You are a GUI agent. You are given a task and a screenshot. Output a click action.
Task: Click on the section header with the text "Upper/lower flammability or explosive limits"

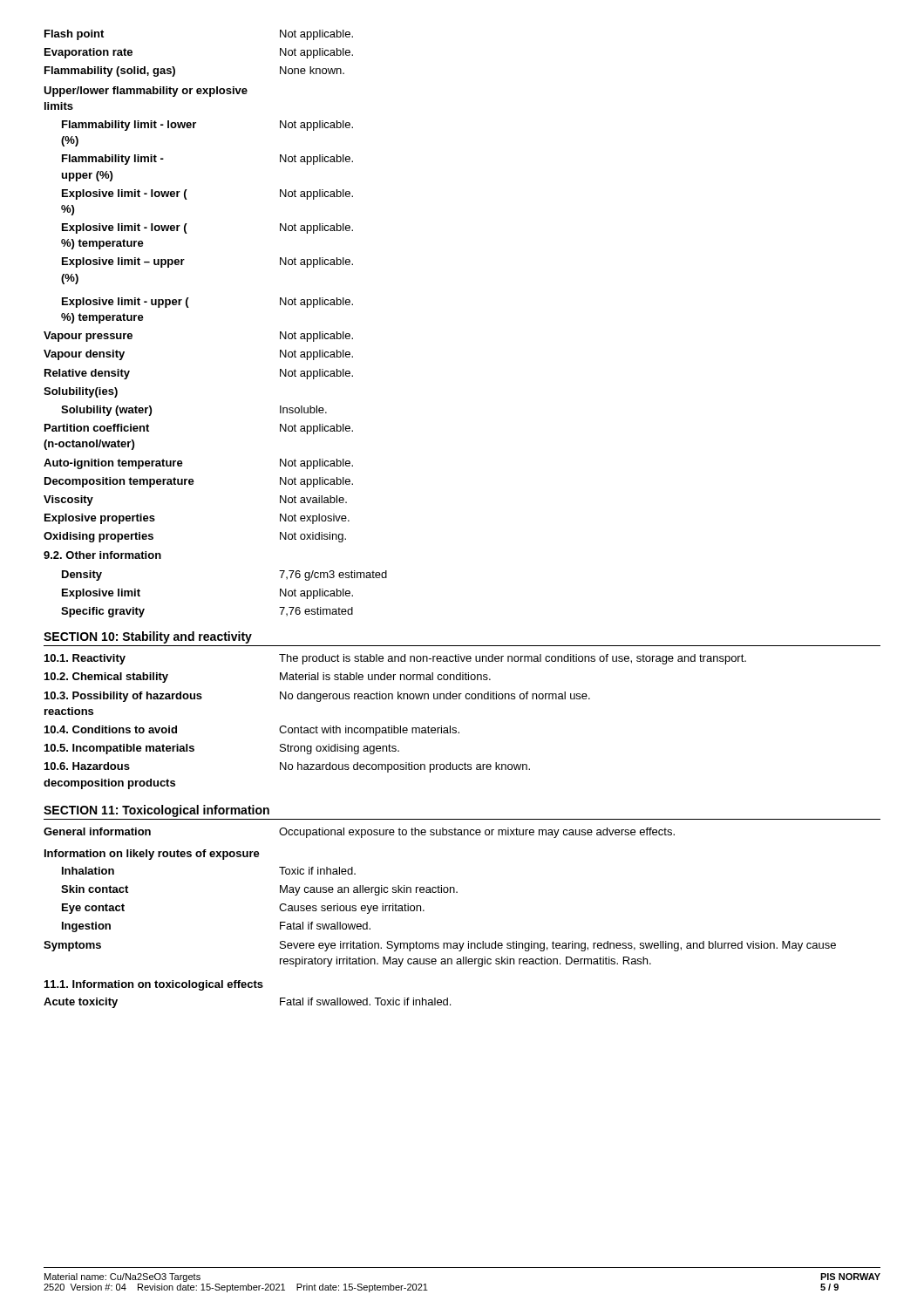(x=161, y=98)
